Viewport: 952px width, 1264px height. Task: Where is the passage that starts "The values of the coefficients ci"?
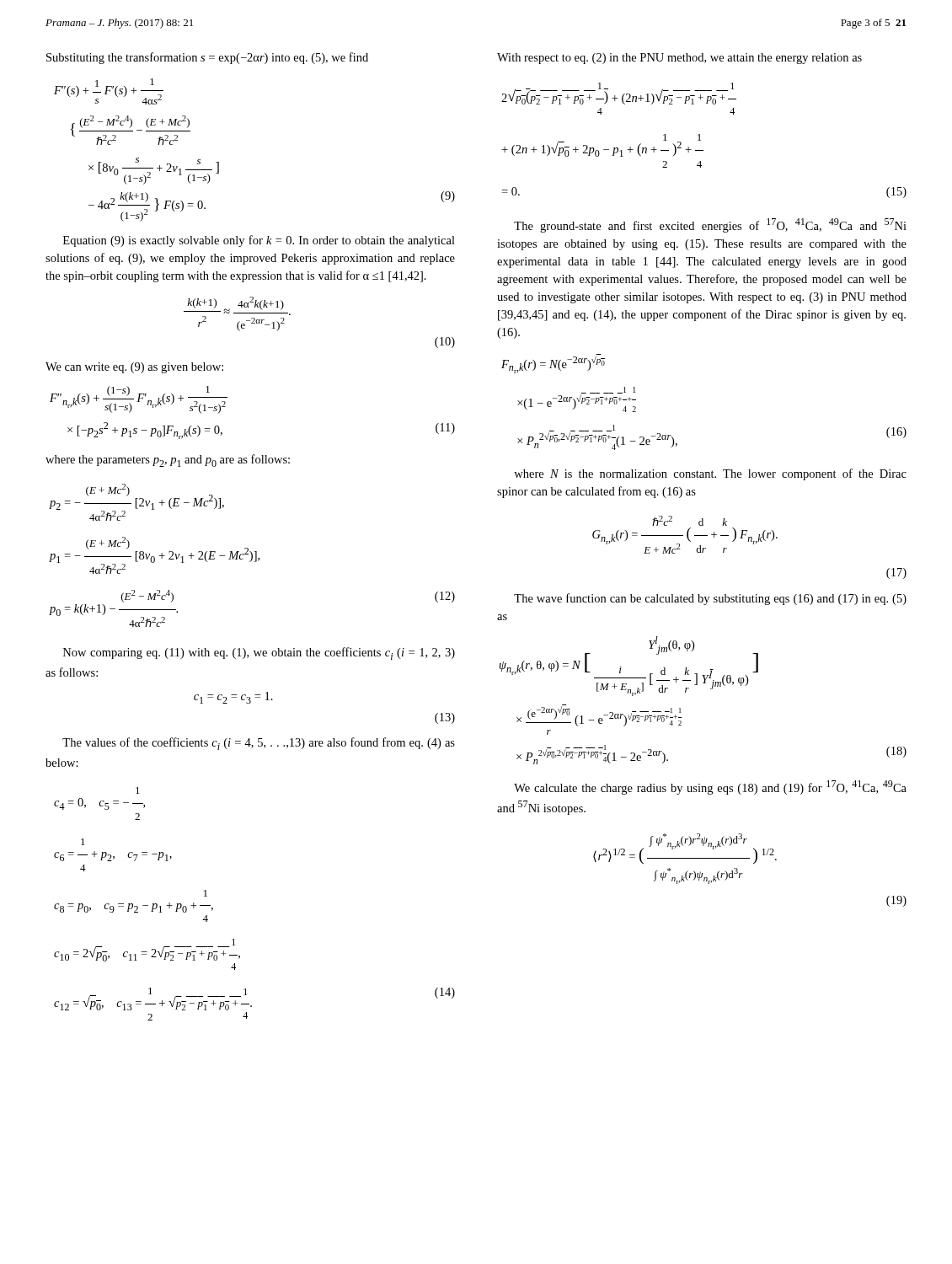[x=250, y=752]
